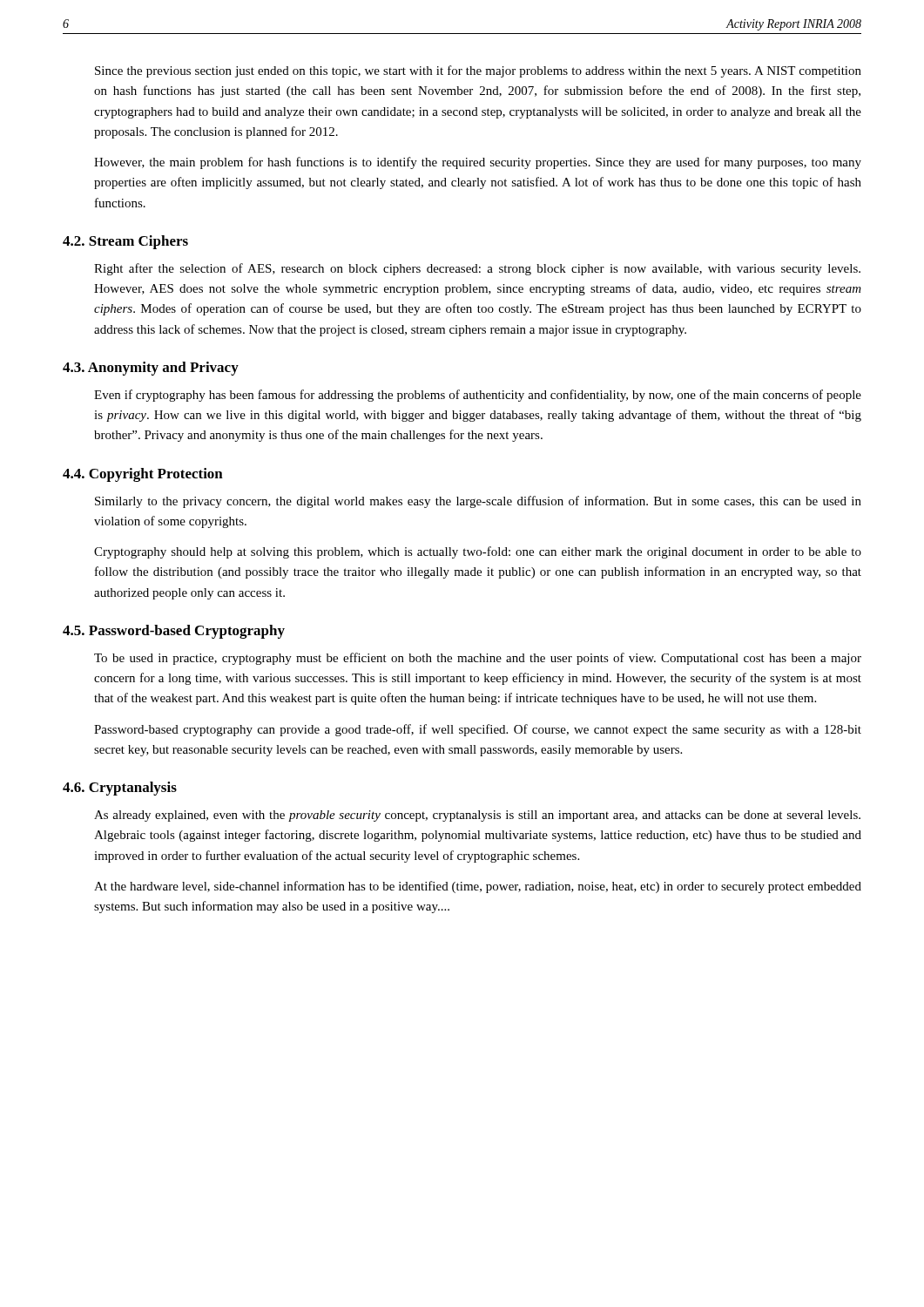Locate the text starting "At the hardware level, side-channel information has"
924x1307 pixels.
coord(478,896)
